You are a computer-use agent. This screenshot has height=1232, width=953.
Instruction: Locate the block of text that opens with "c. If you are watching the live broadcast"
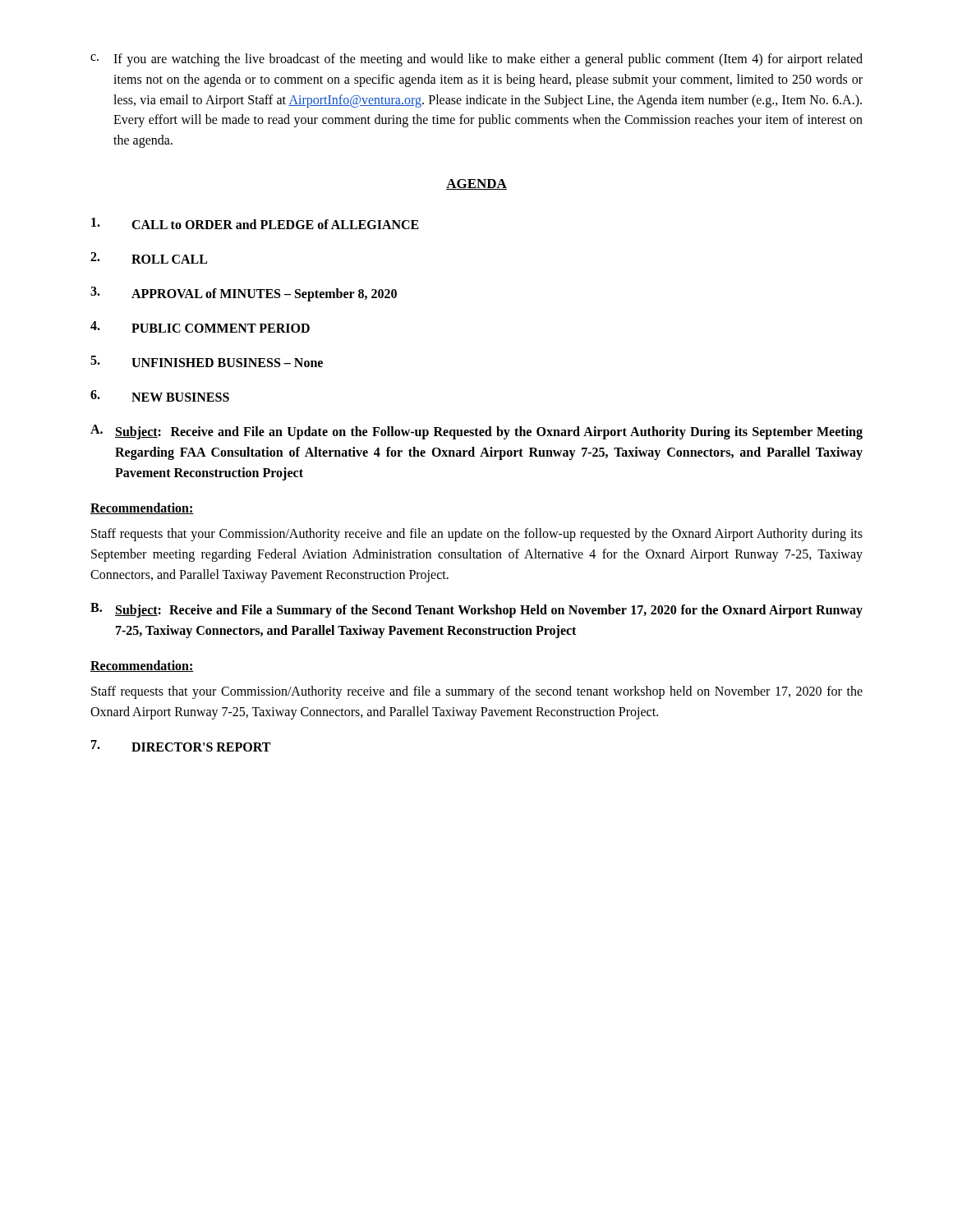476,100
